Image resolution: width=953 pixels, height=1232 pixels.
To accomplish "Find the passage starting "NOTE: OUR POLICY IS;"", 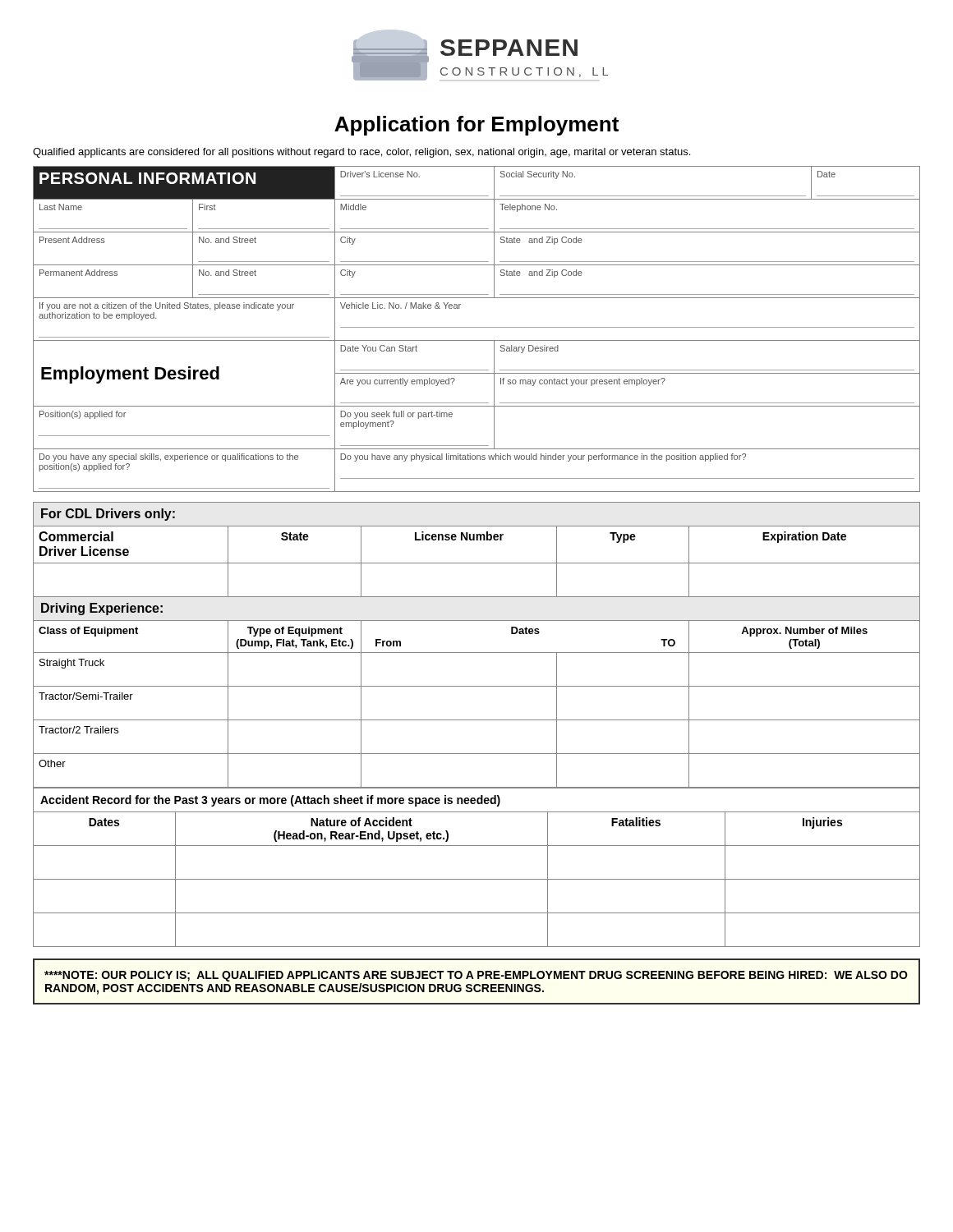I will click(476, 981).
